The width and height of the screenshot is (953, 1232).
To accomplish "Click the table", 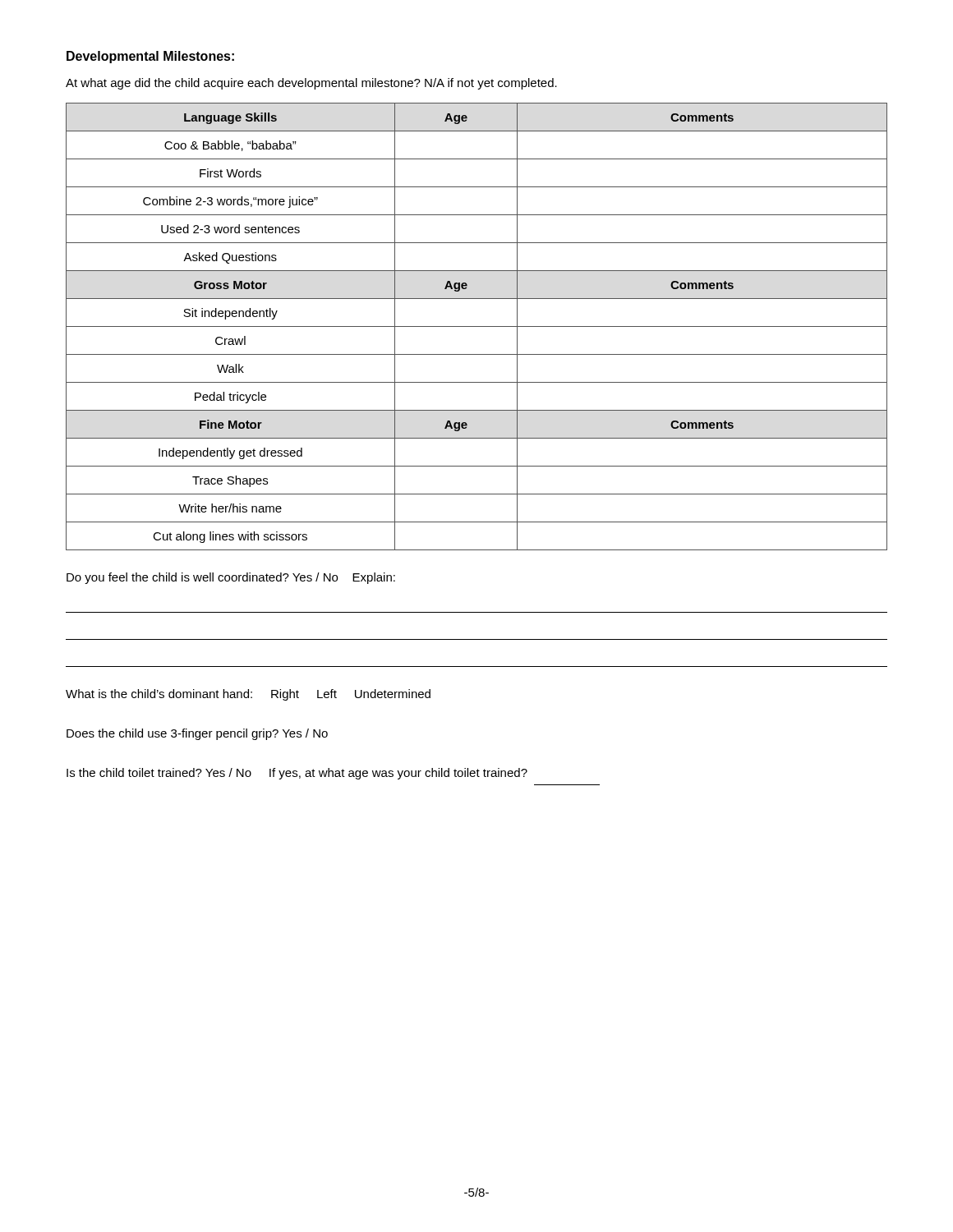I will (x=476, y=326).
